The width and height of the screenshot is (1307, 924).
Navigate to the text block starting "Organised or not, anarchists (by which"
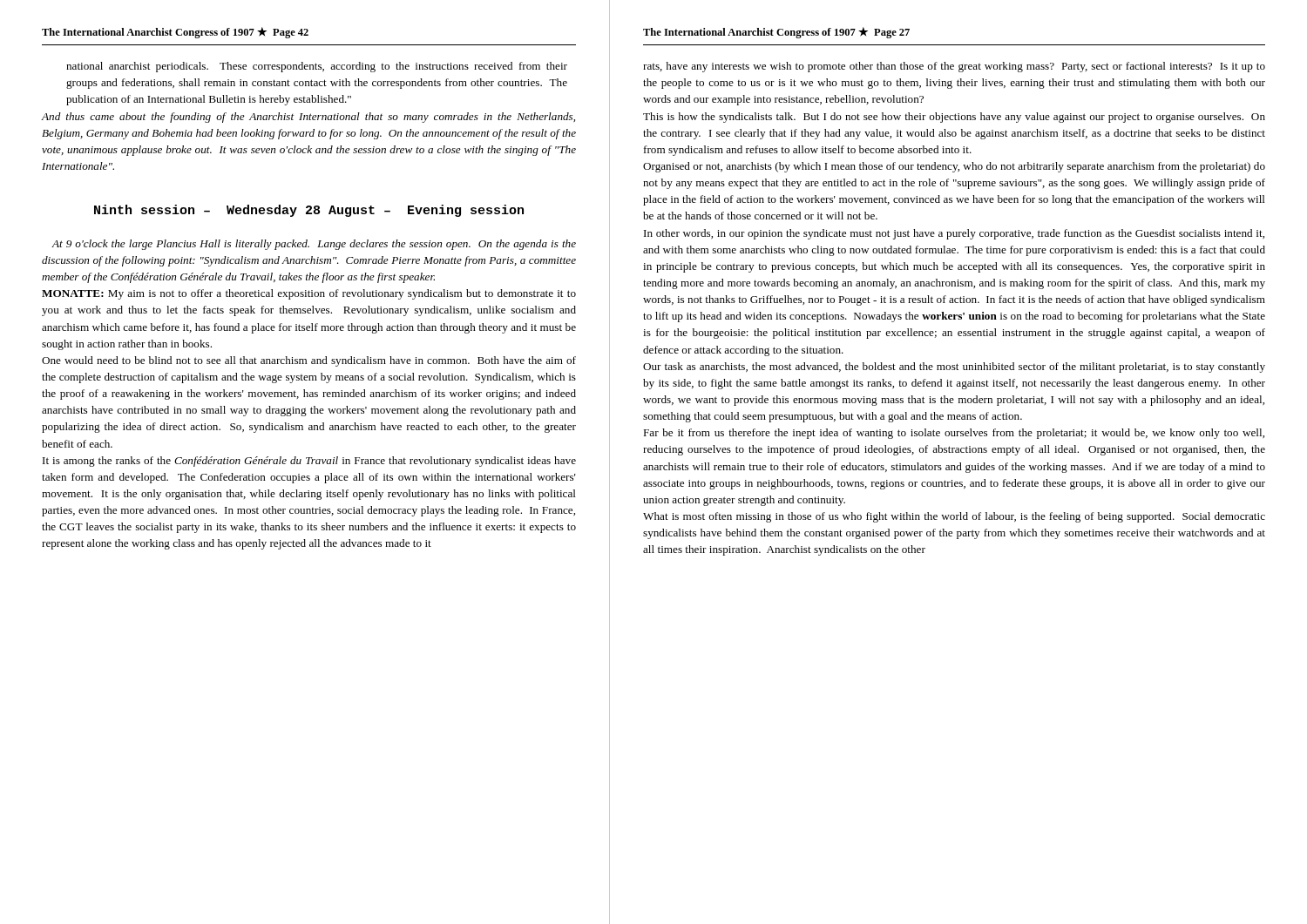tap(954, 191)
